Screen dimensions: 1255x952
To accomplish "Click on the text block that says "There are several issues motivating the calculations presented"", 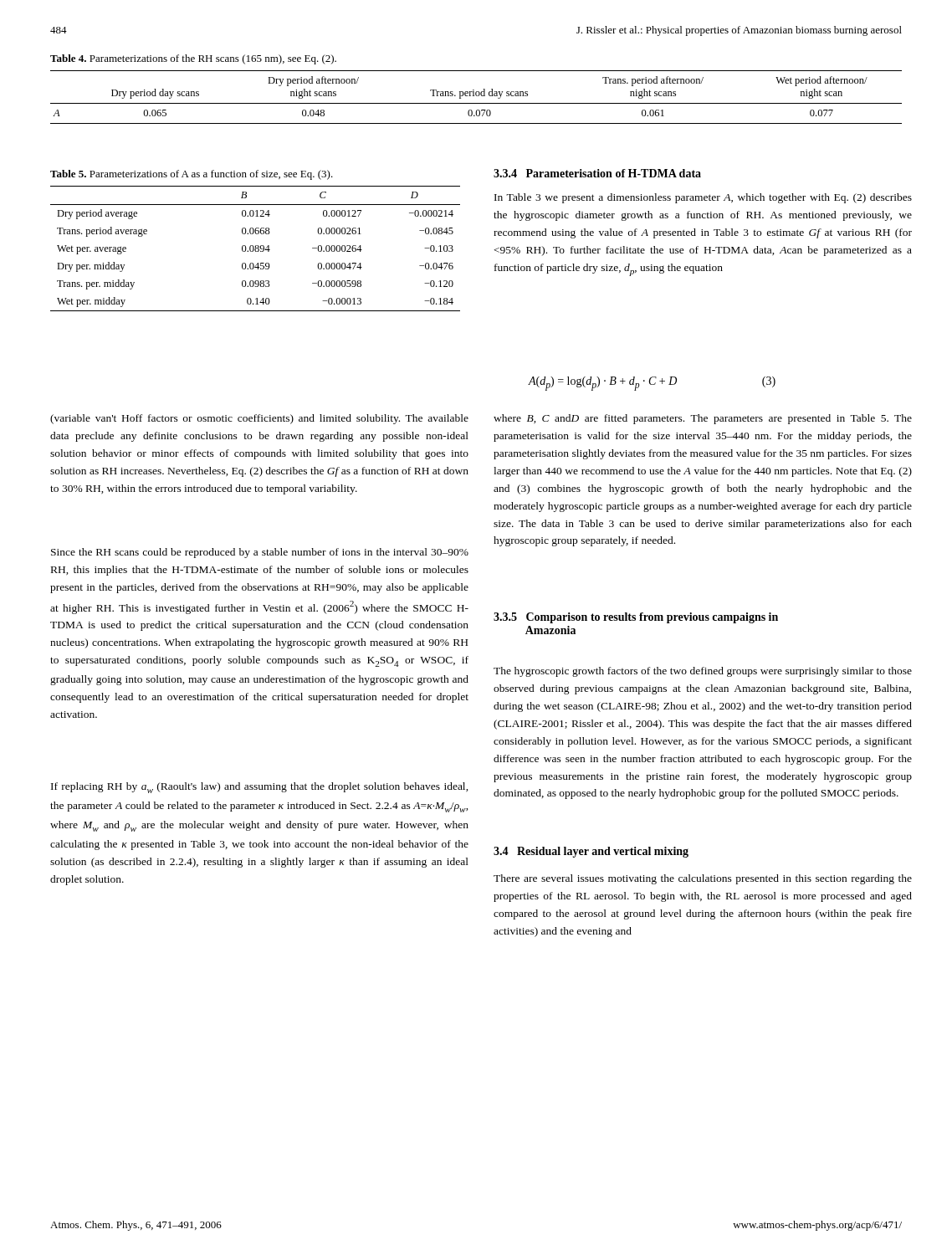I will (x=703, y=904).
